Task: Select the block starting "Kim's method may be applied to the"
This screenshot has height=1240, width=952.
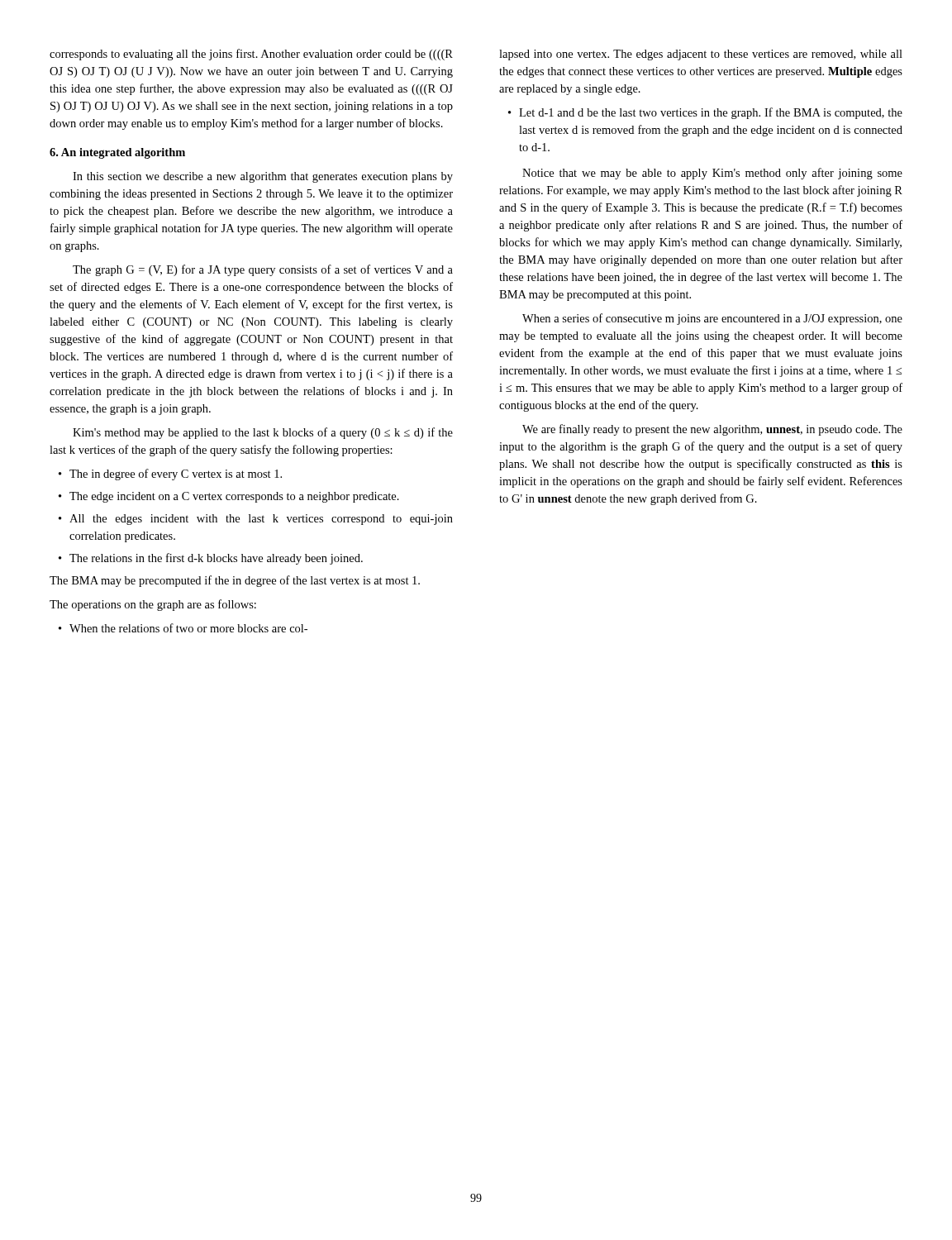Action: [251, 442]
